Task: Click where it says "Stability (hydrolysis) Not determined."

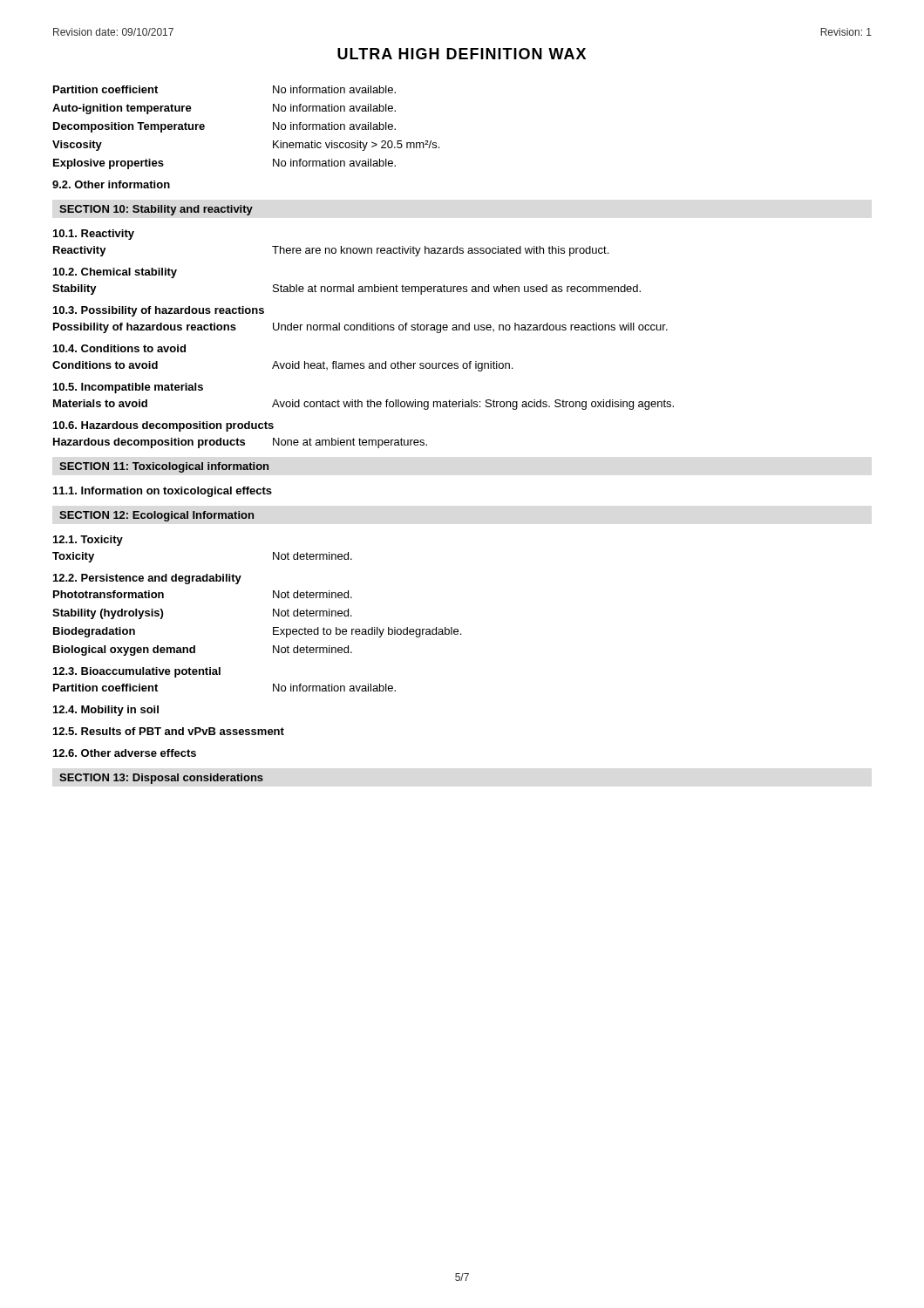Action: 112,613
